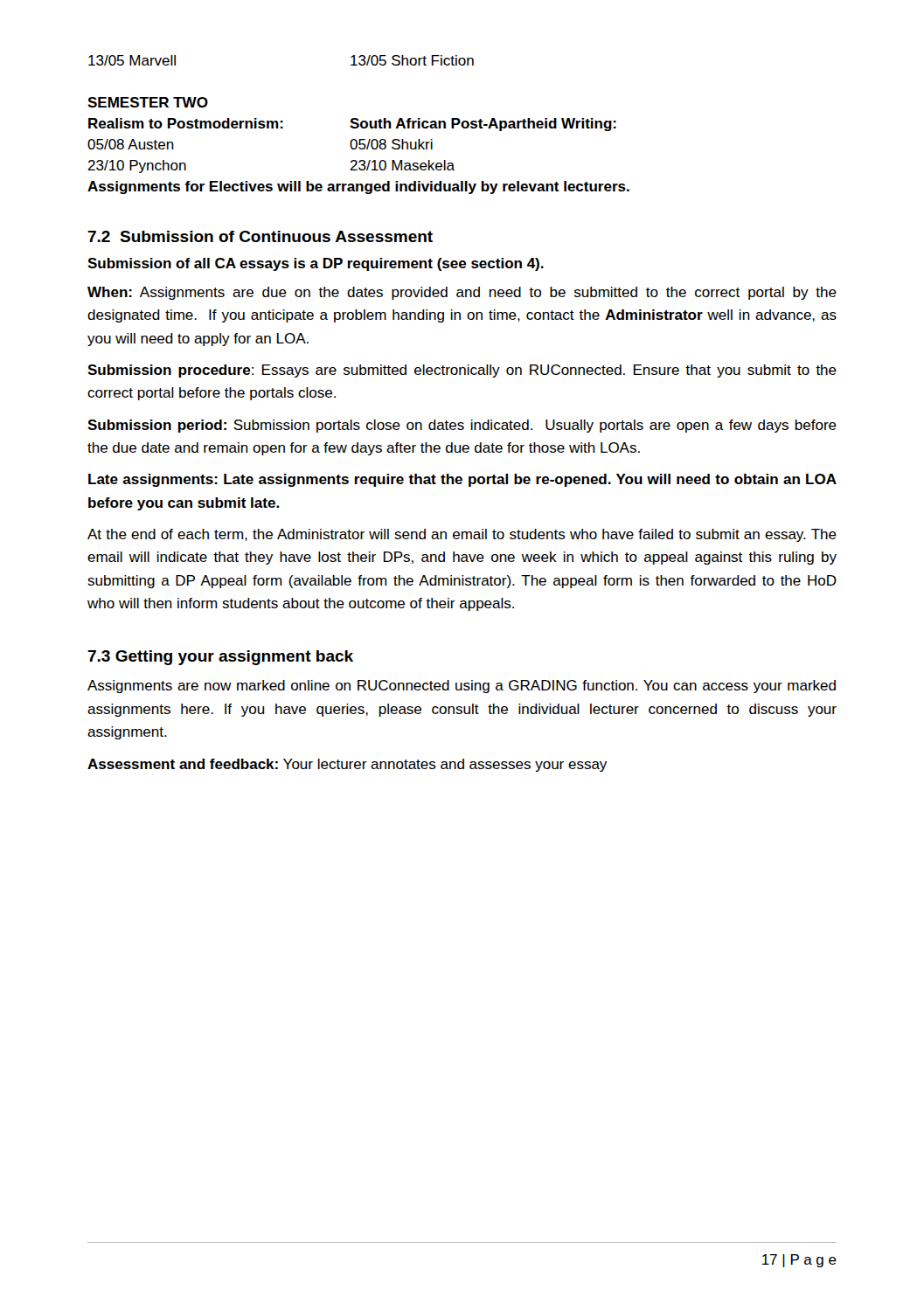Select the text starting "23/10 Pynchon 23/10 Masekela"
This screenshot has height=1311, width=924.
tap(137, 166)
